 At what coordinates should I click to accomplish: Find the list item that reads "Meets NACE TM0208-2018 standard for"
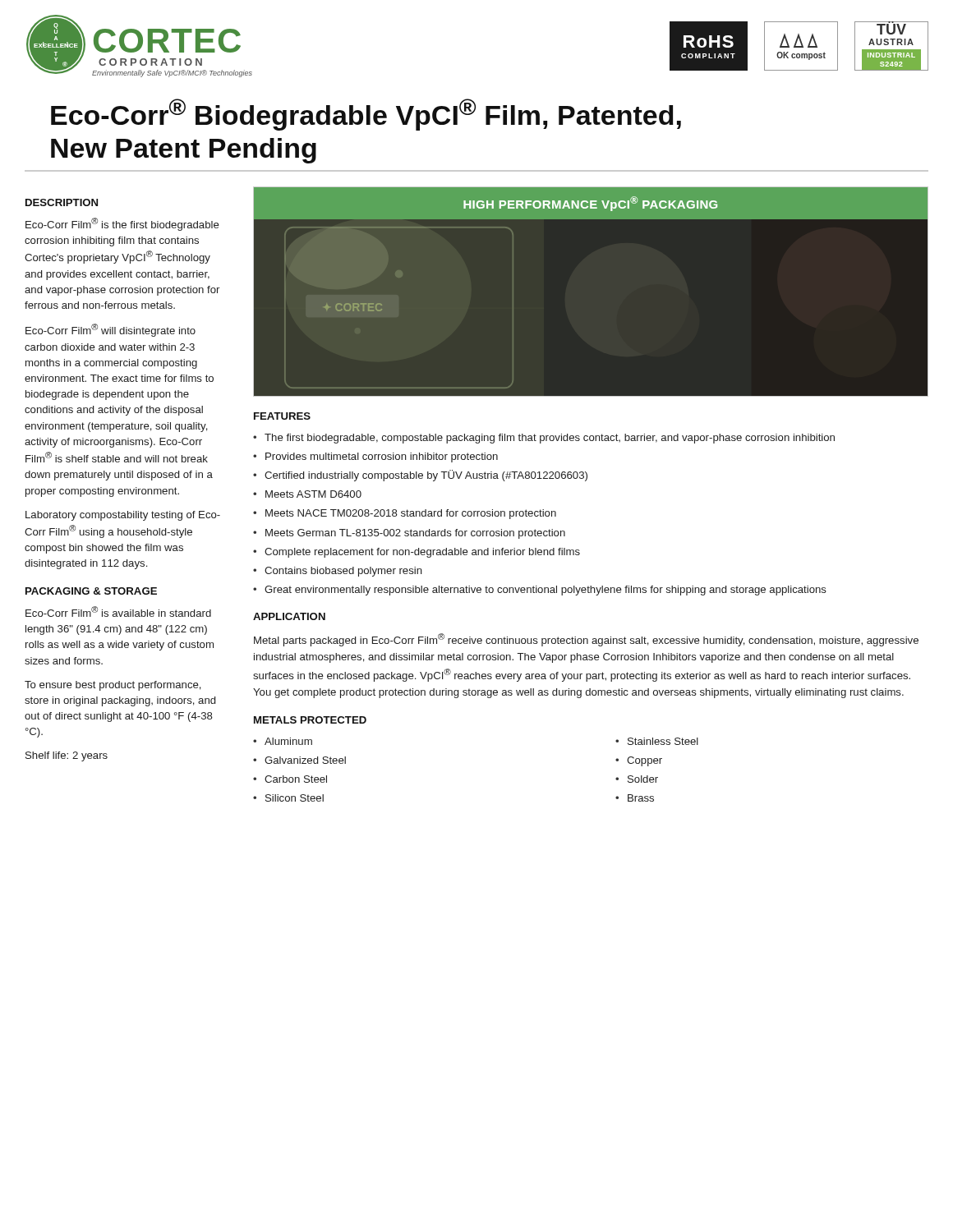[x=410, y=513]
